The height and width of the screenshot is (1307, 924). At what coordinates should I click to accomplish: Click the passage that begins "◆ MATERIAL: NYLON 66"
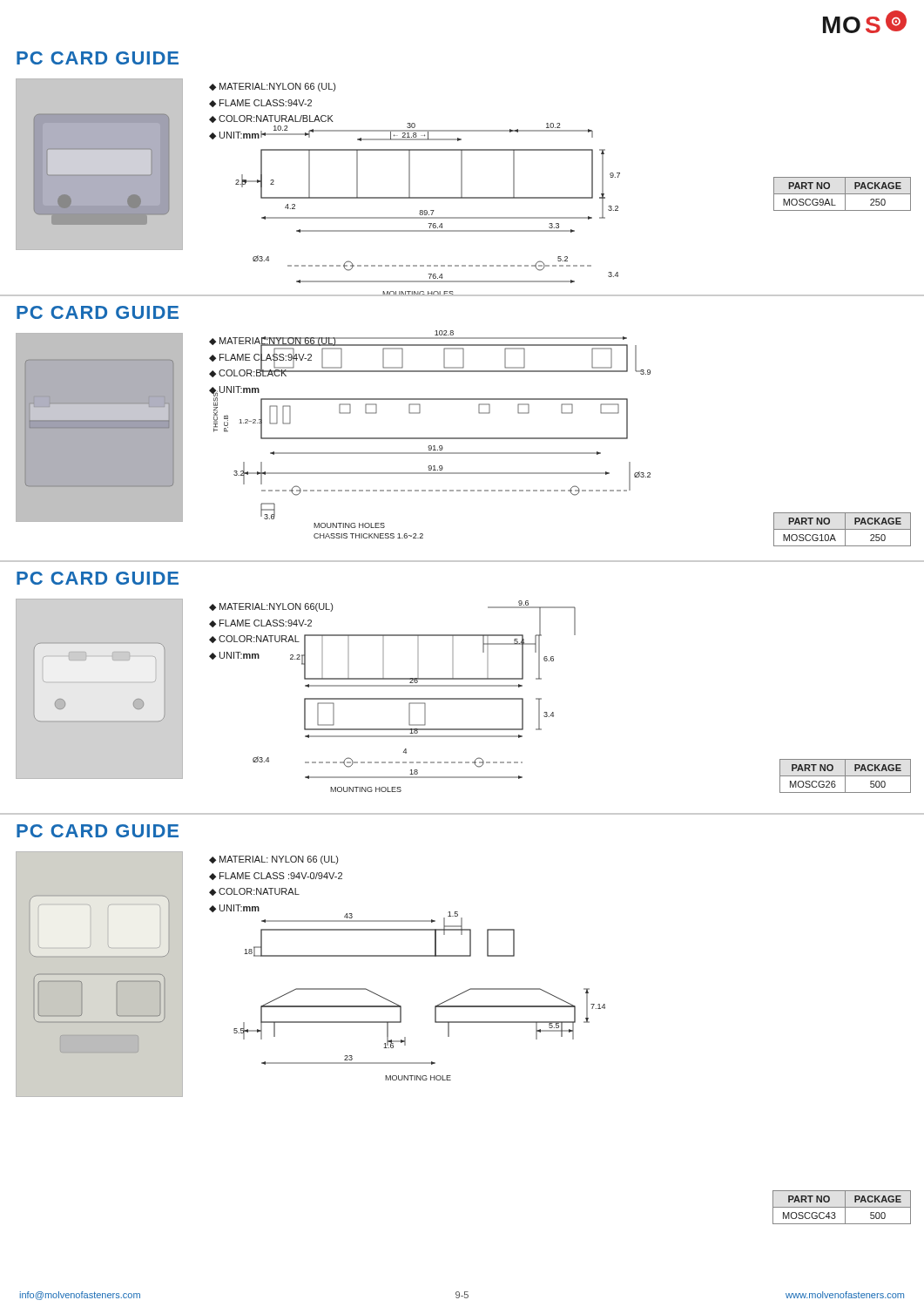click(274, 859)
